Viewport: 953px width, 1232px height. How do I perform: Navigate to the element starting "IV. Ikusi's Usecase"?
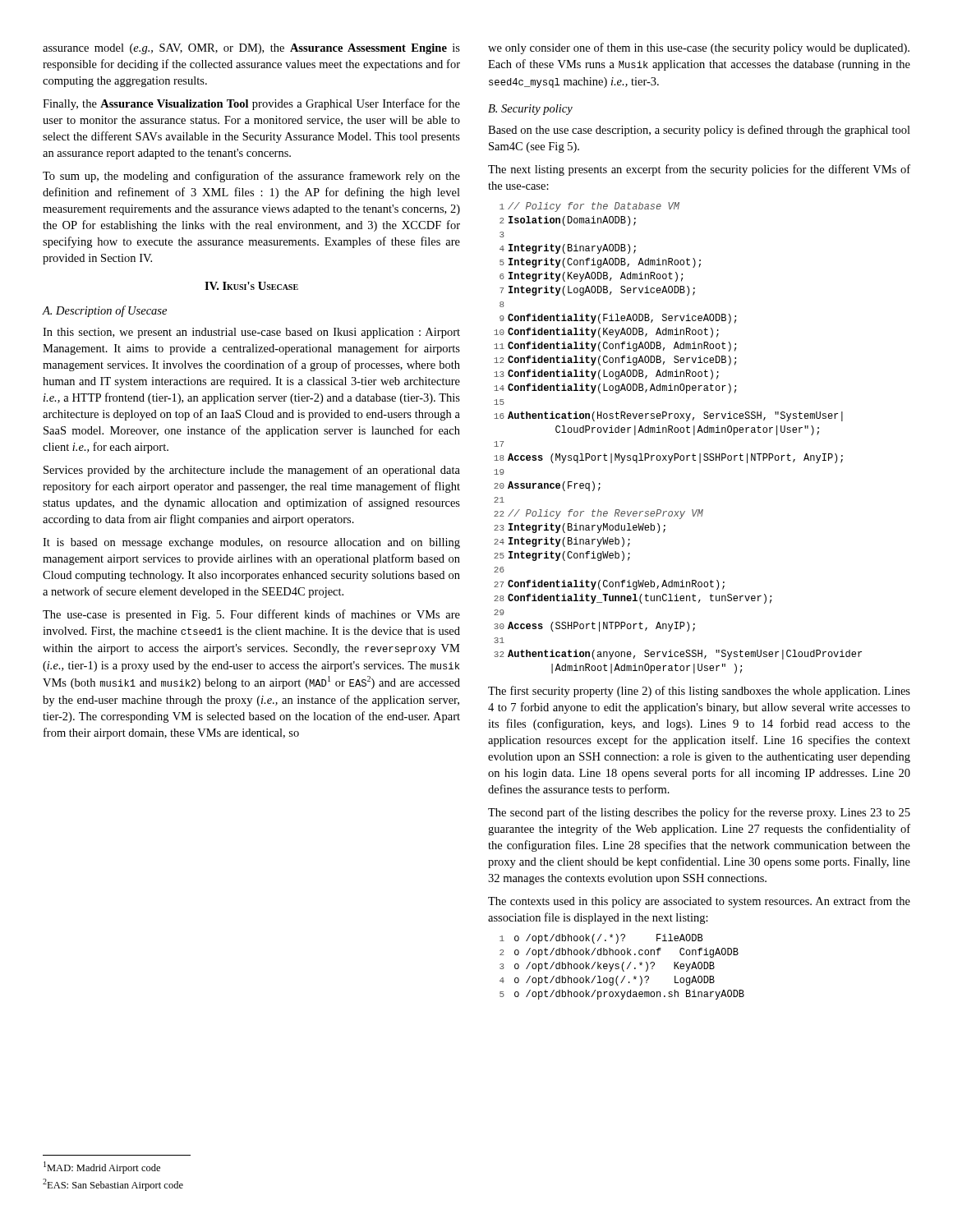pos(251,286)
